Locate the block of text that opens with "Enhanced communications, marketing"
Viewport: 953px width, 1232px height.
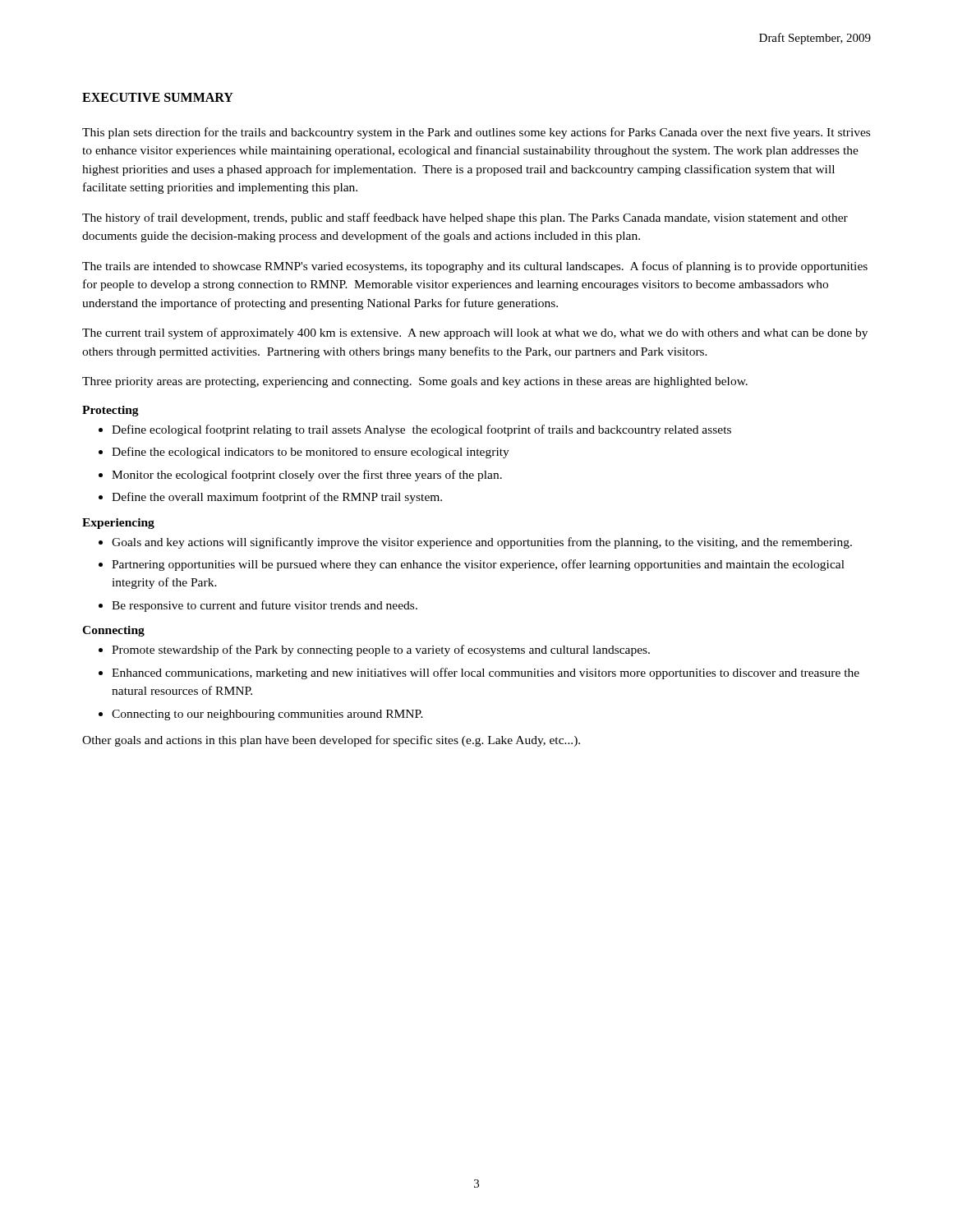[486, 681]
